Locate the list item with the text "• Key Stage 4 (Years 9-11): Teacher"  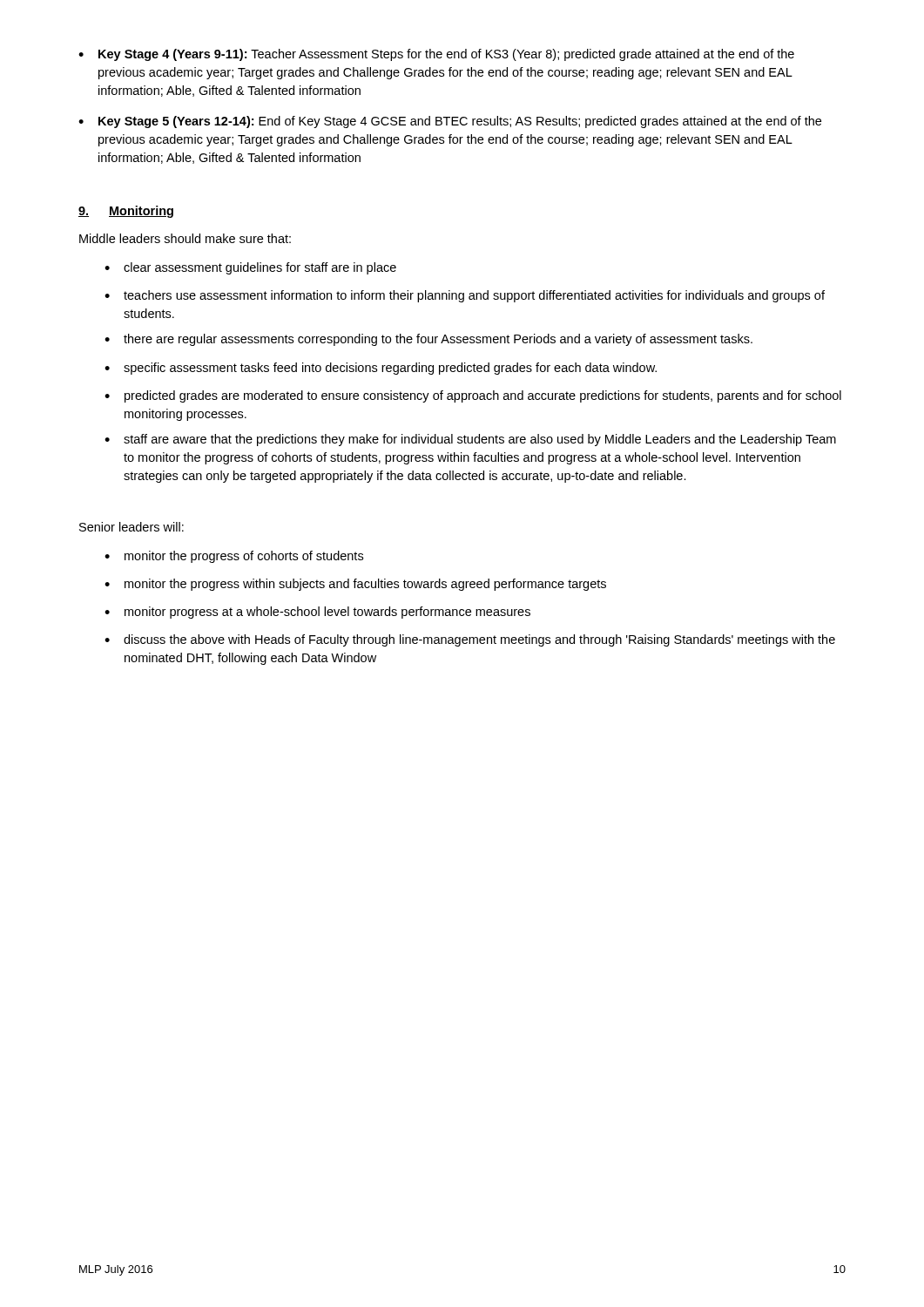(x=462, y=73)
